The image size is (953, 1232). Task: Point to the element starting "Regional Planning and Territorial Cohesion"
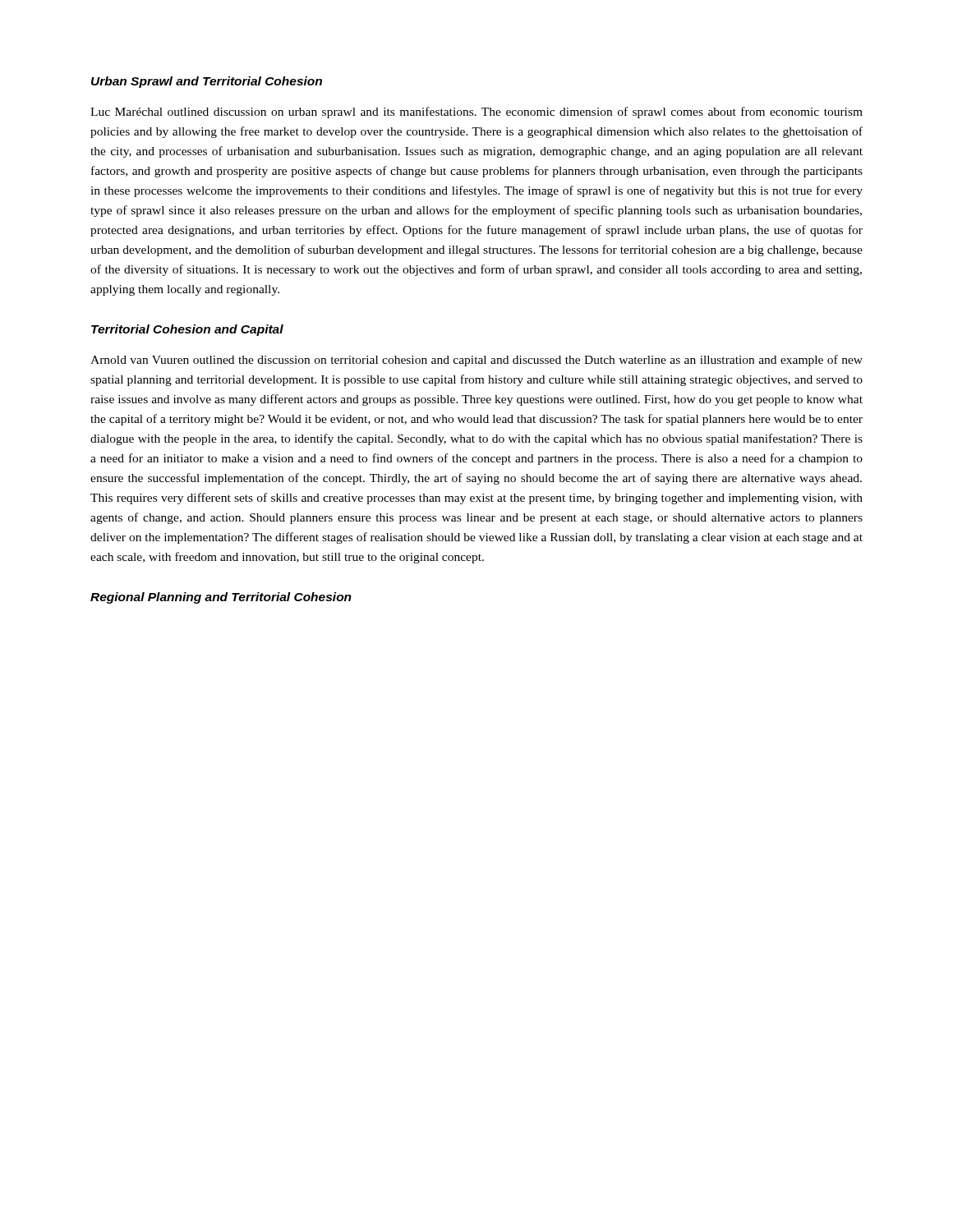tap(221, 597)
